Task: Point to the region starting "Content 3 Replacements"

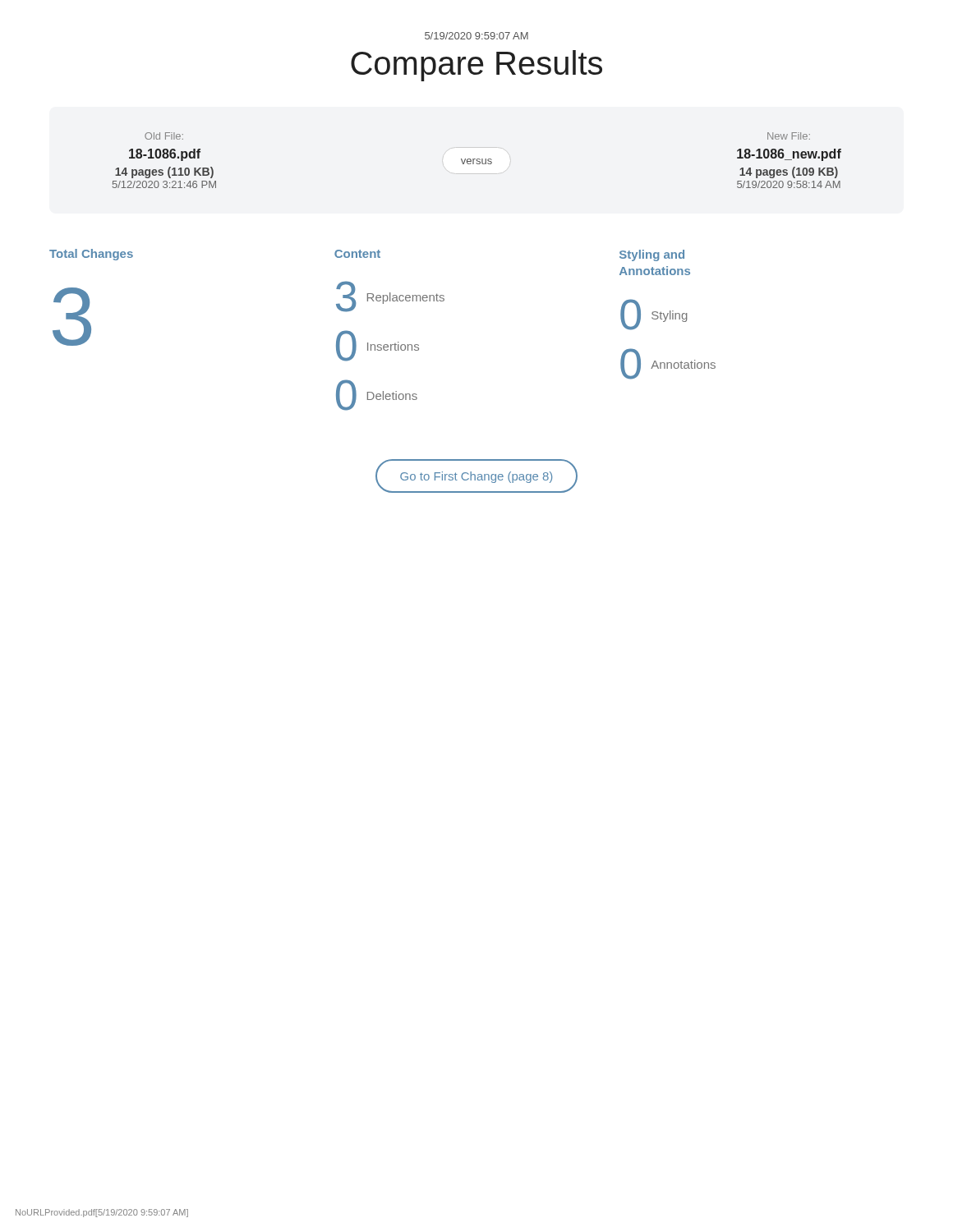Action: (357, 254)
